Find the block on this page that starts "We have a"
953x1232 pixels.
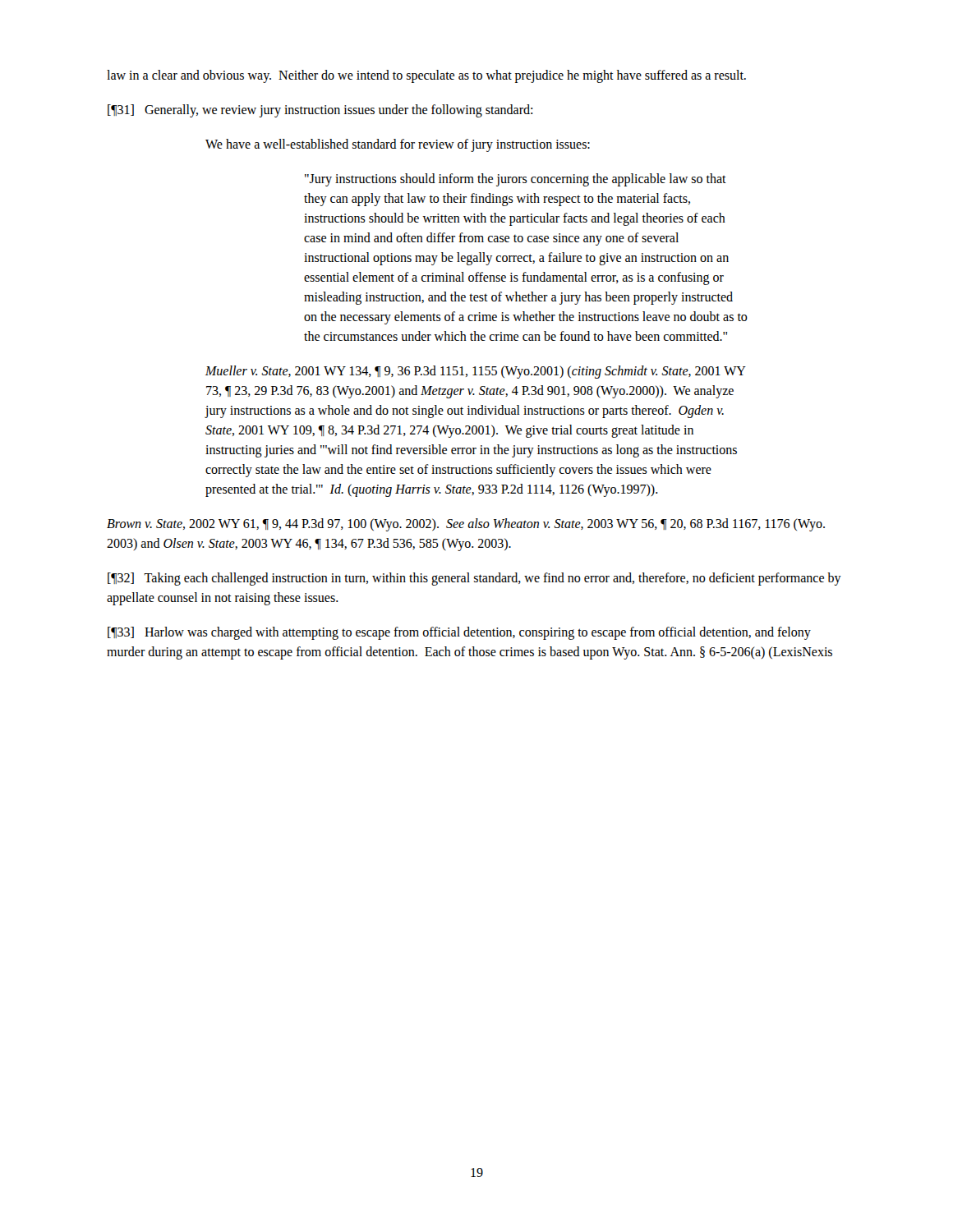point(476,145)
